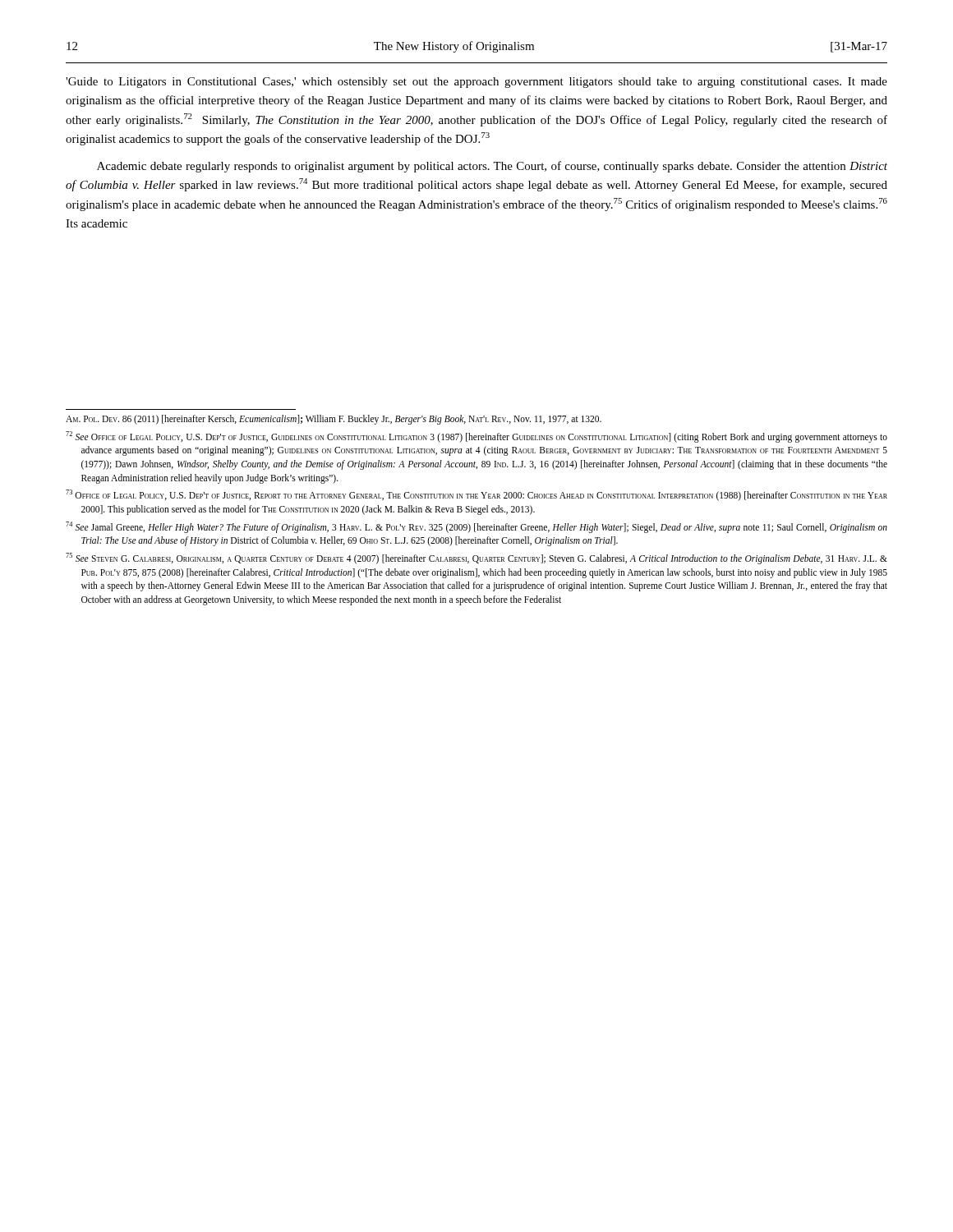
Task: Locate the block of text that opens with "74 See Jamal Greene, Heller High Water?"
Action: pyautogui.click(x=476, y=534)
